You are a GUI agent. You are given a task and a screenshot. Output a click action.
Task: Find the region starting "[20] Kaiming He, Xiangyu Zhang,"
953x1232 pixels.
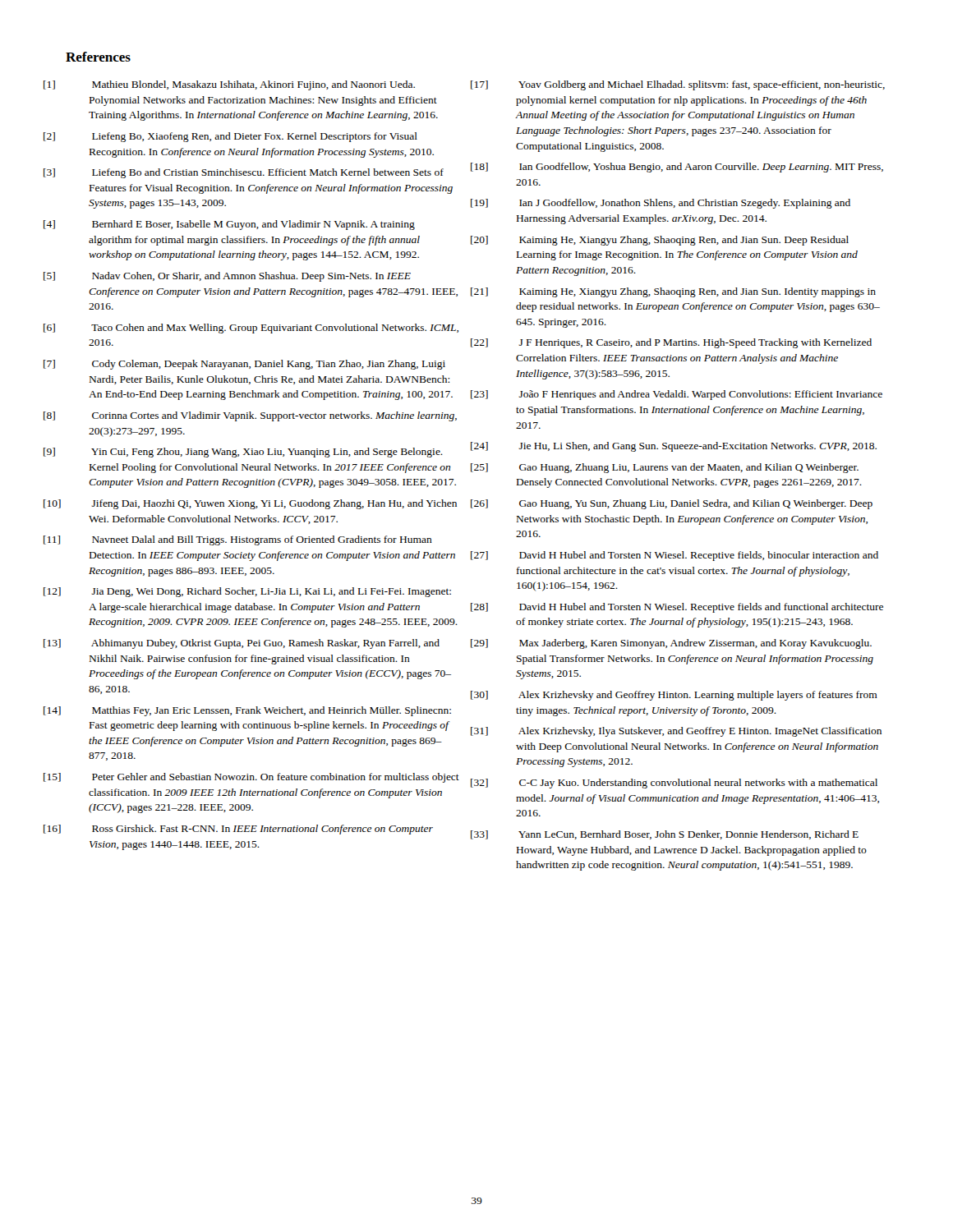(675, 254)
